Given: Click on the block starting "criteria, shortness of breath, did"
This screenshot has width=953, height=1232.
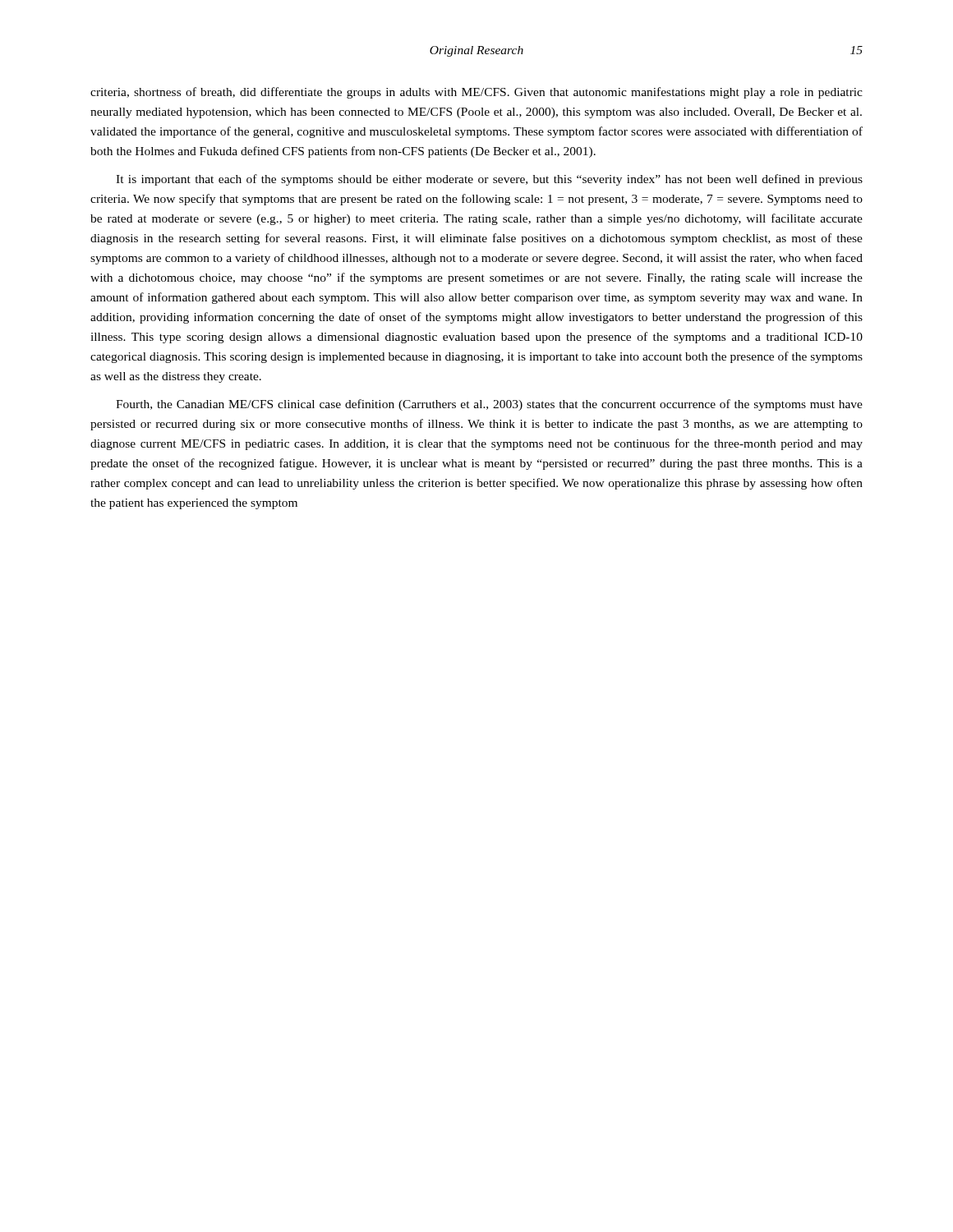Looking at the screenshot, I should click(476, 122).
